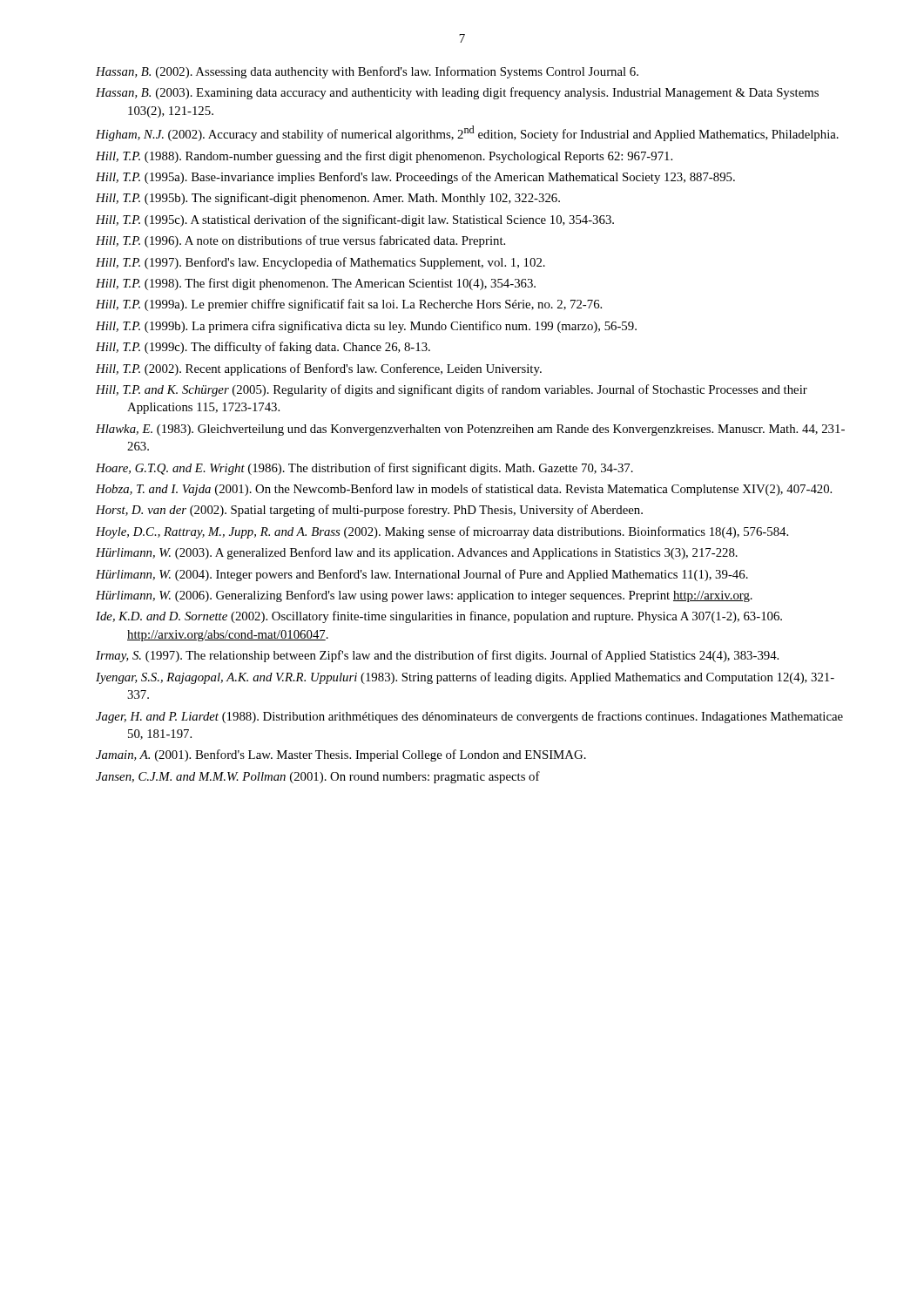This screenshot has height=1307, width=924.
Task: Click on the list item containing "Jansen, C.J.M. and M.M.W. Pollman (2001). On round"
Action: [318, 776]
